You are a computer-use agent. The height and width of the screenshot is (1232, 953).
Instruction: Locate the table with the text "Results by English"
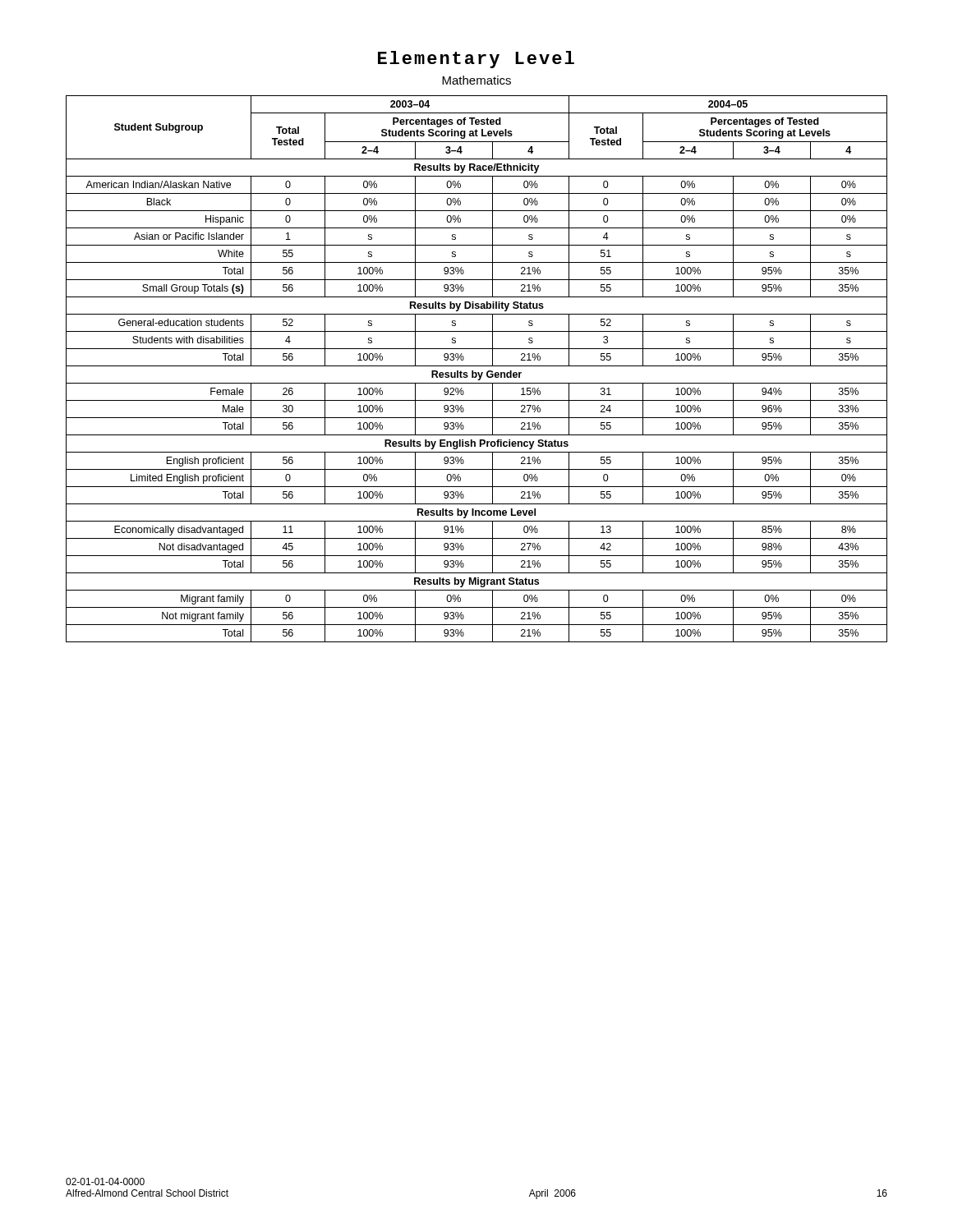coord(476,369)
